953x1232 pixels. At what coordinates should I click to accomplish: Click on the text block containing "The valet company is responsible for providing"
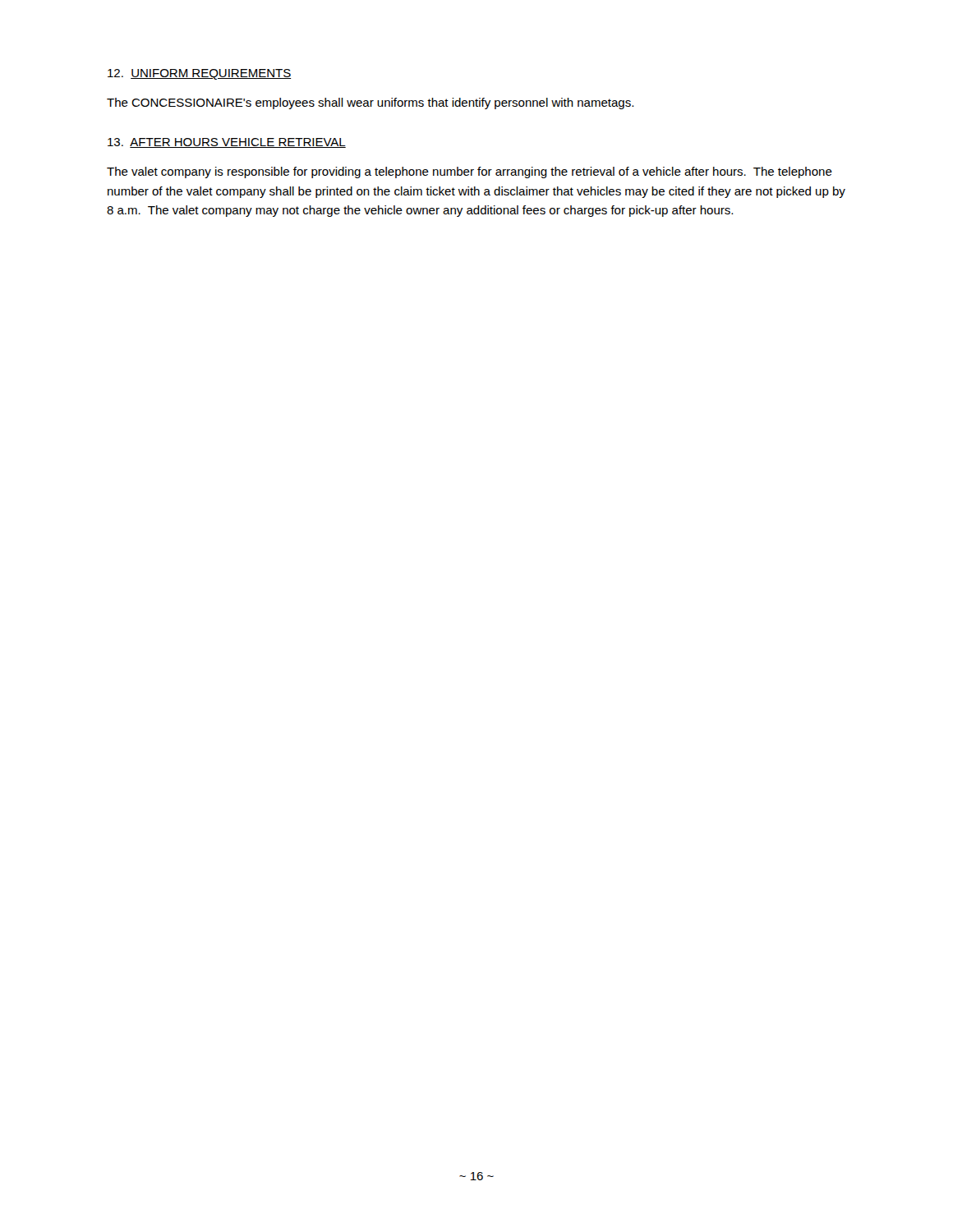pyautogui.click(x=476, y=191)
